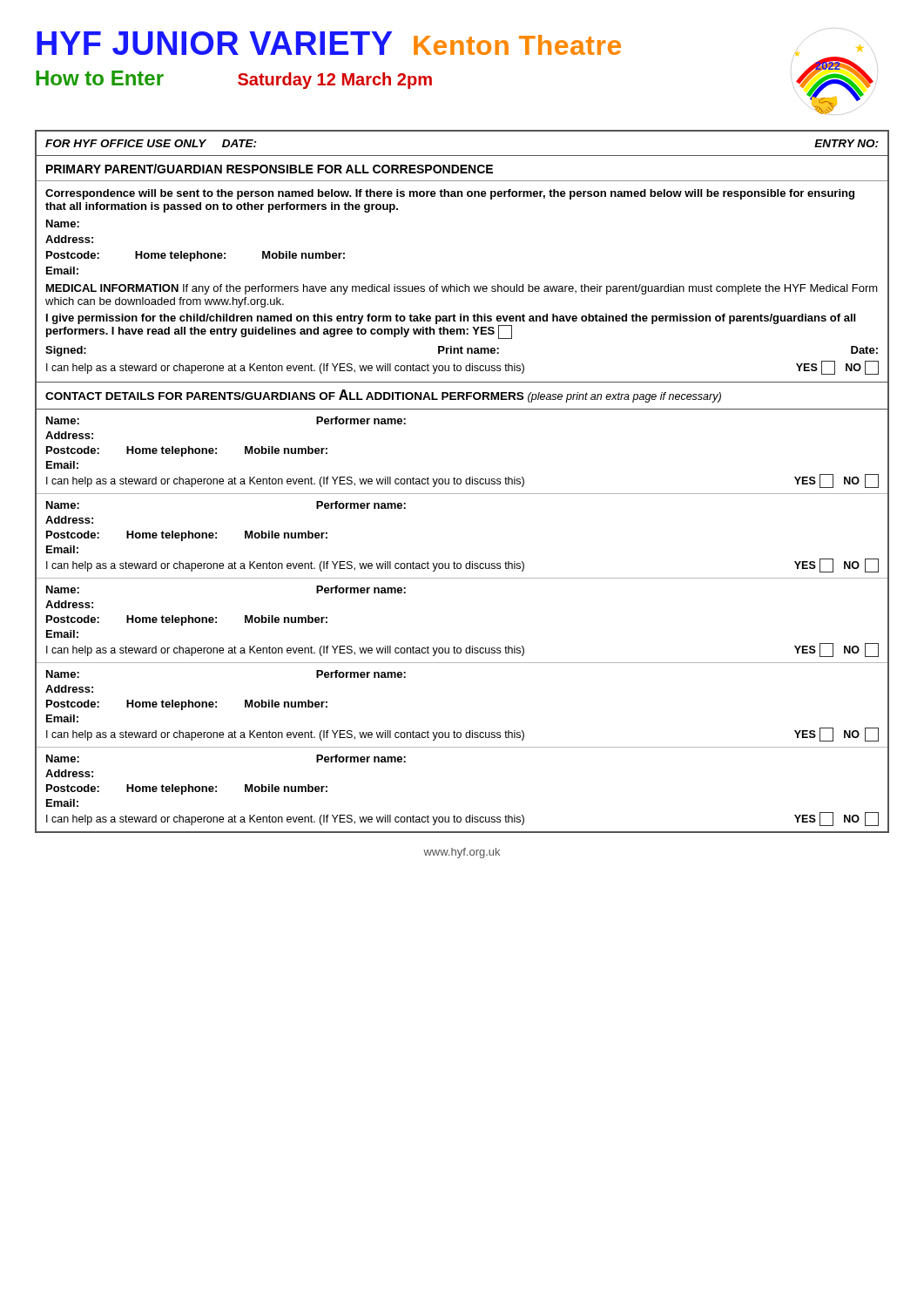Screen dimensions: 1307x924
Task: Select the element starting "FOR HYF OFFICE USE ONLY DATE: ENTRY NO:"
Action: (x=121, y=143)
